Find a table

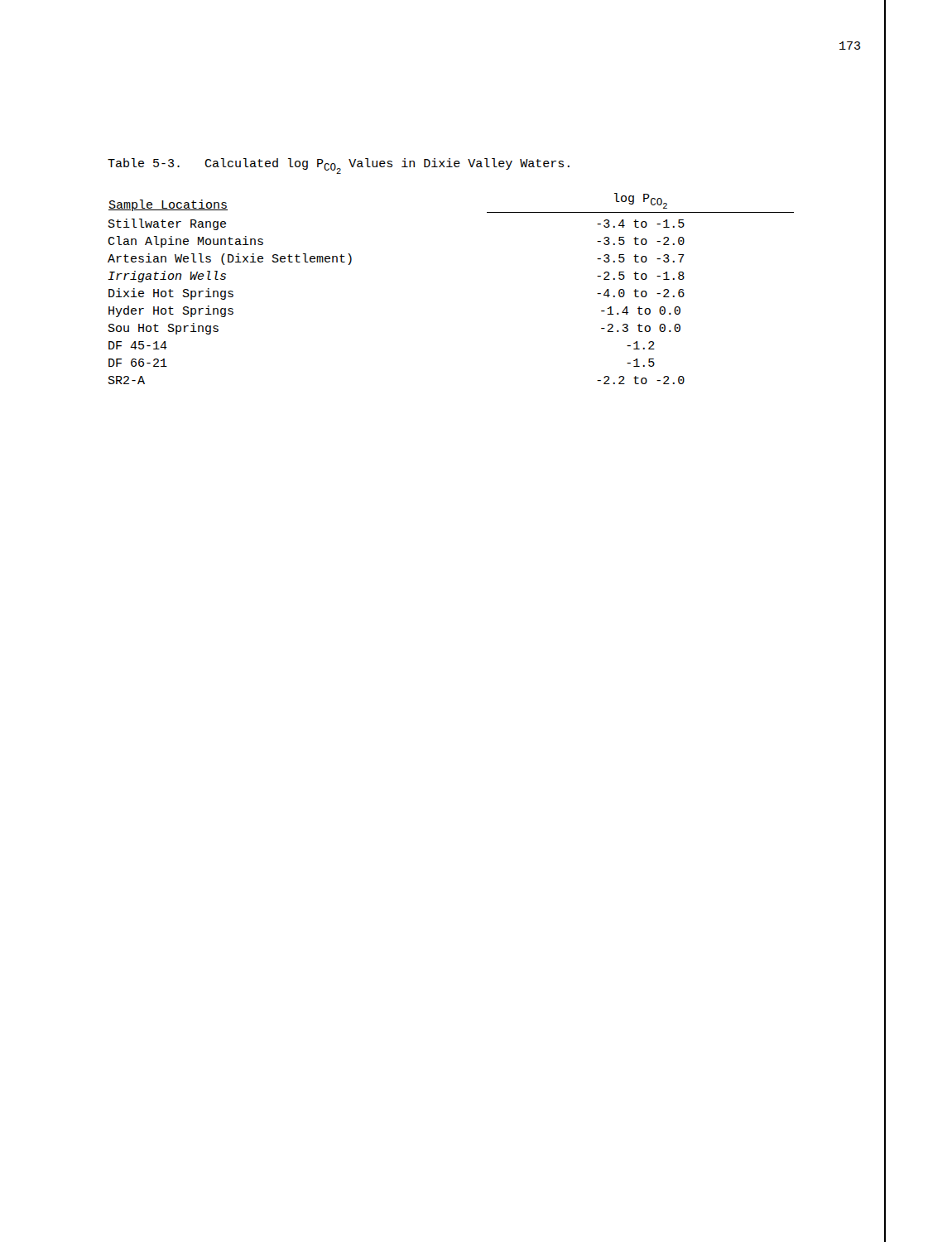pos(451,290)
